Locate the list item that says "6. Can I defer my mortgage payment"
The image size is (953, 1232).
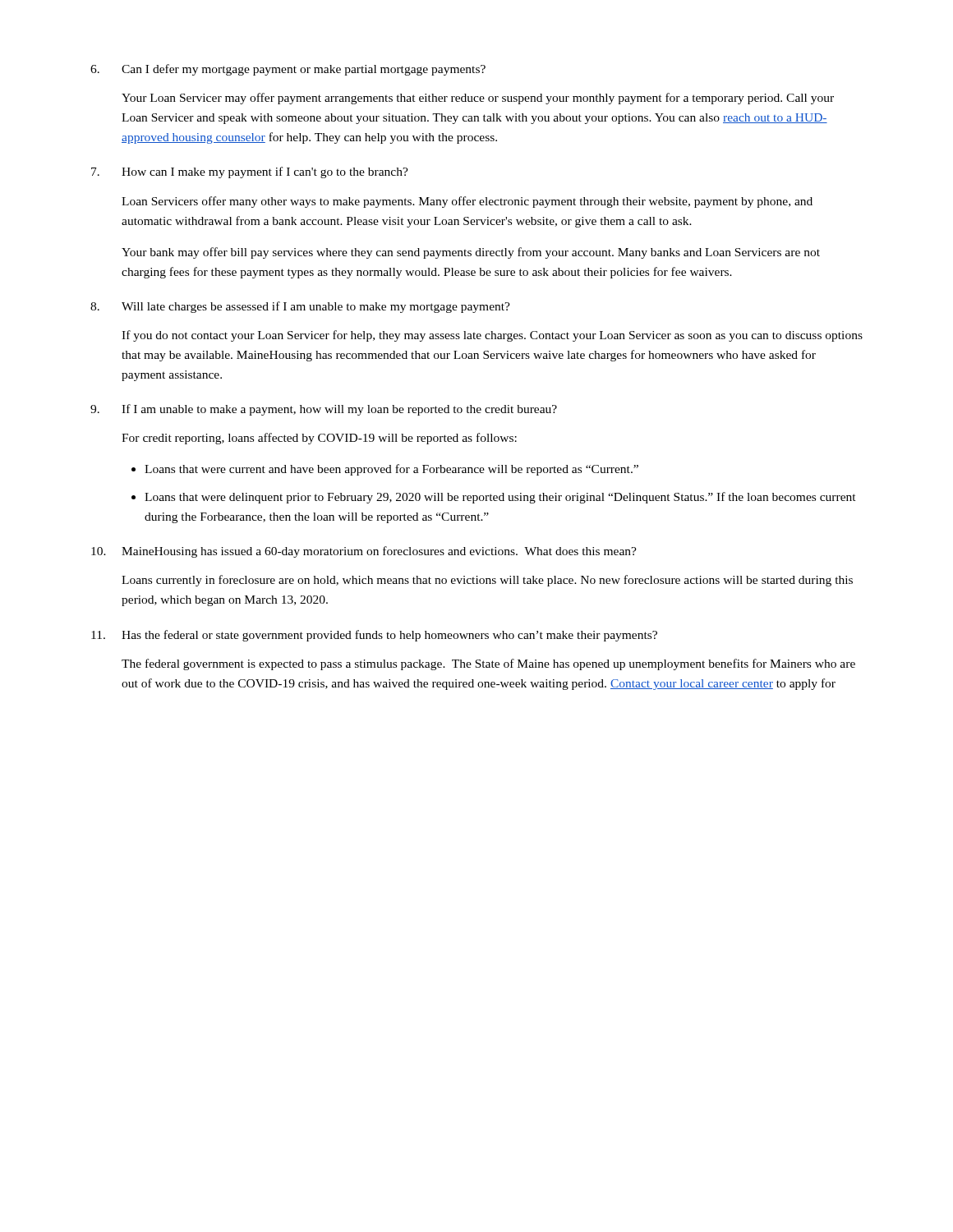[x=288, y=69]
